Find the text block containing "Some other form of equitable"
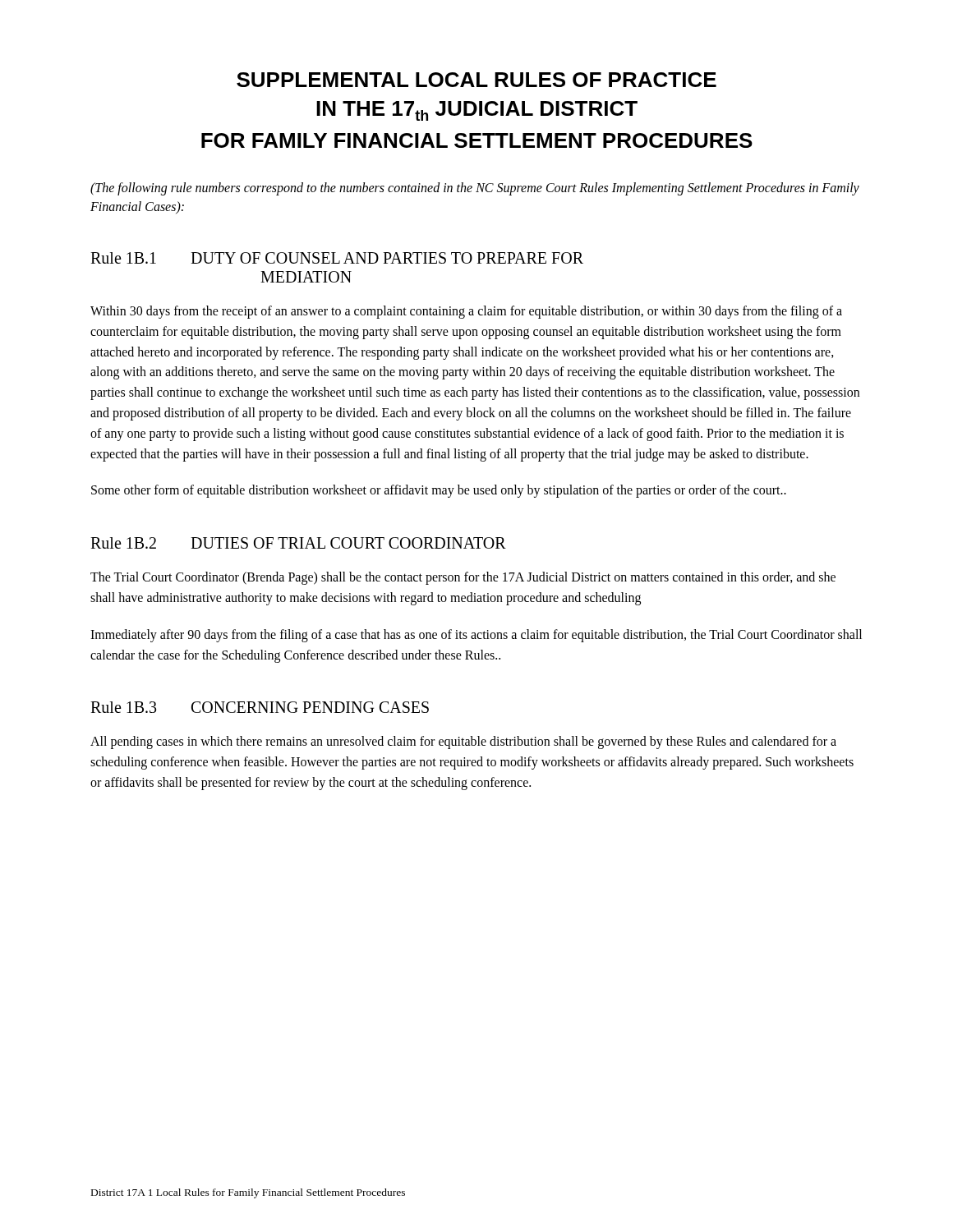 (x=438, y=490)
